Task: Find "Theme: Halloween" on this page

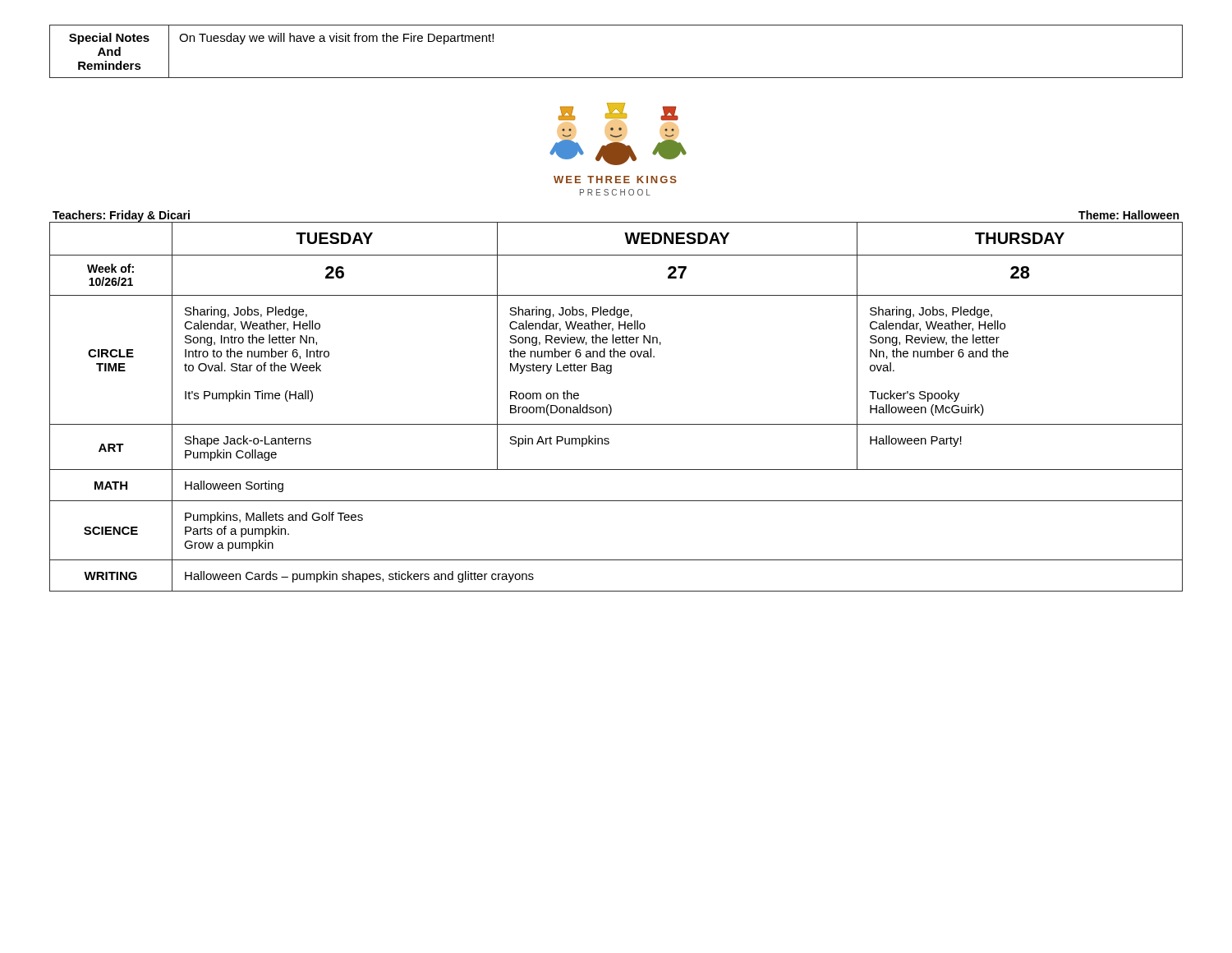Action: coord(1129,215)
